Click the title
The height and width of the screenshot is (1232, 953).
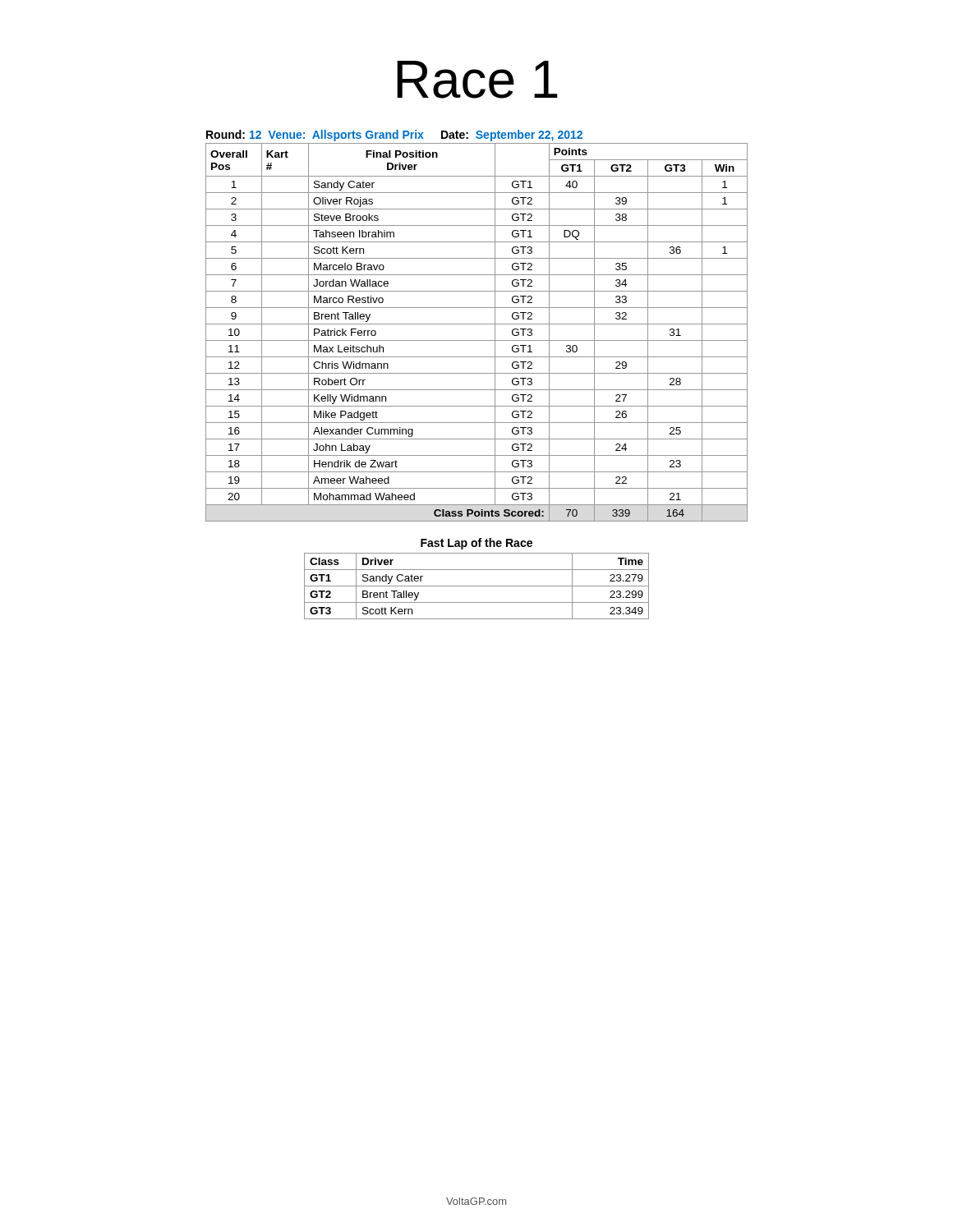pos(476,80)
